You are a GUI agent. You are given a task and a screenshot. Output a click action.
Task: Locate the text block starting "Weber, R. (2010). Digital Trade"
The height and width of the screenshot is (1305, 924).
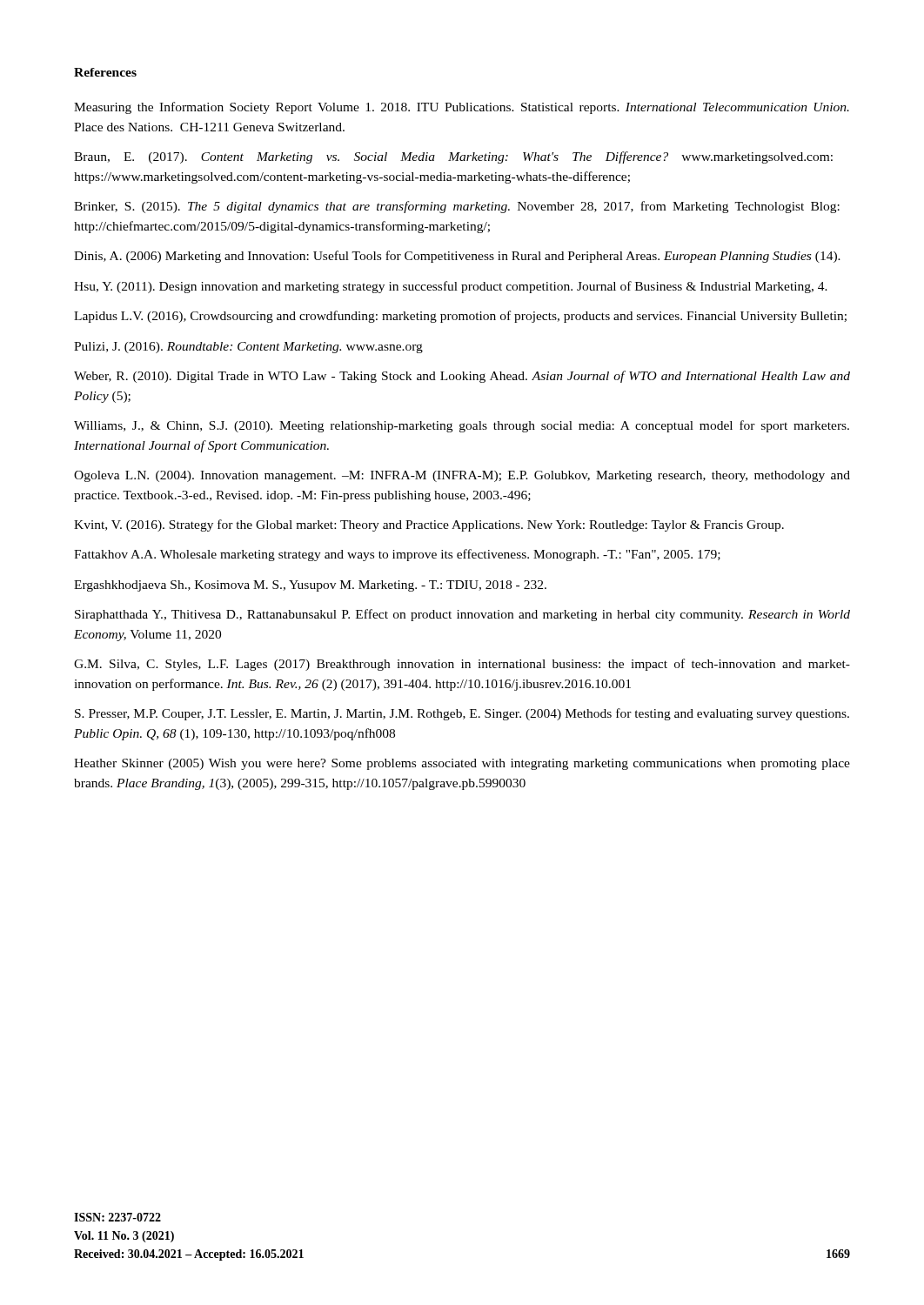click(462, 385)
